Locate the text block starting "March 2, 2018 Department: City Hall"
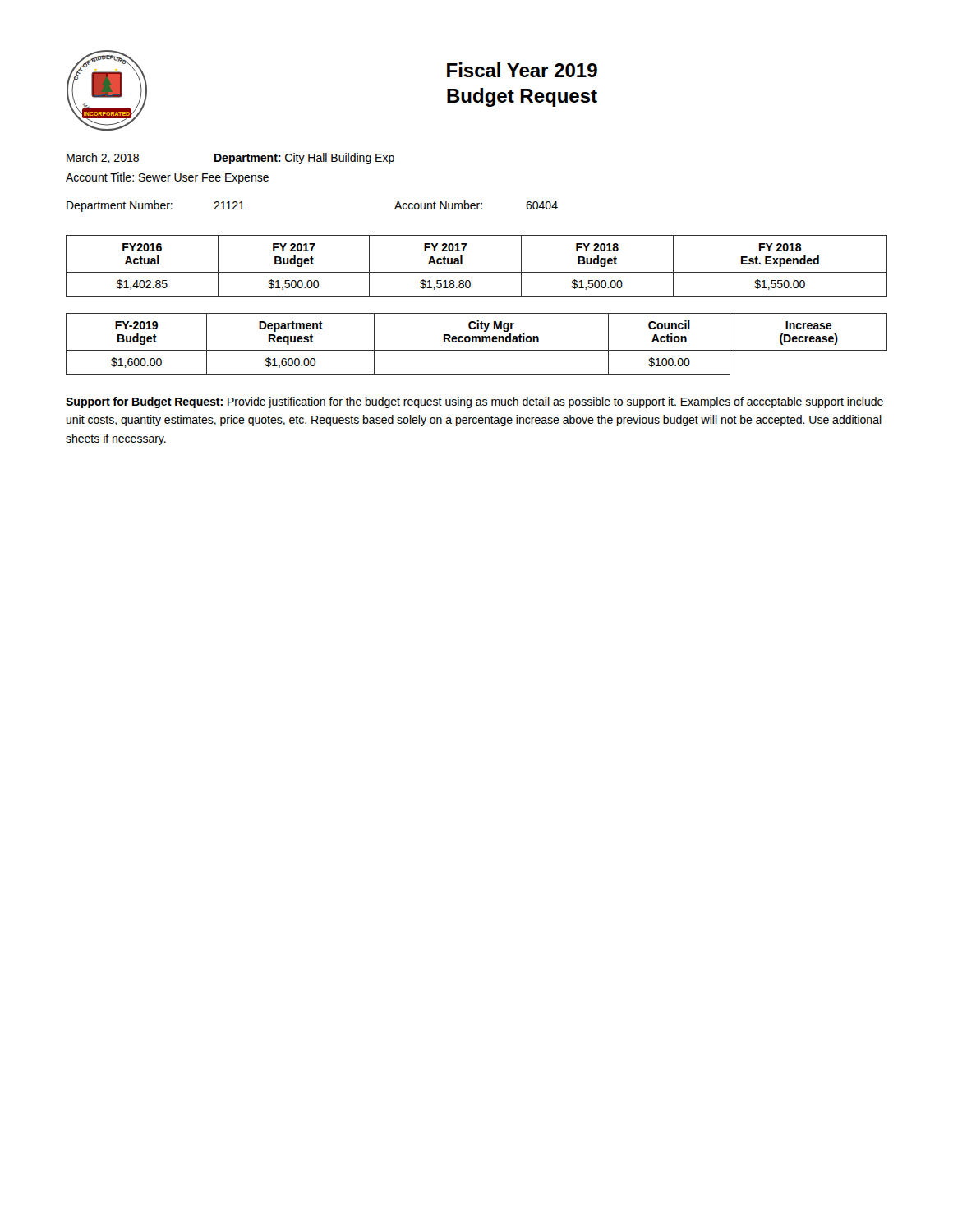The height and width of the screenshot is (1232, 953). tap(230, 158)
